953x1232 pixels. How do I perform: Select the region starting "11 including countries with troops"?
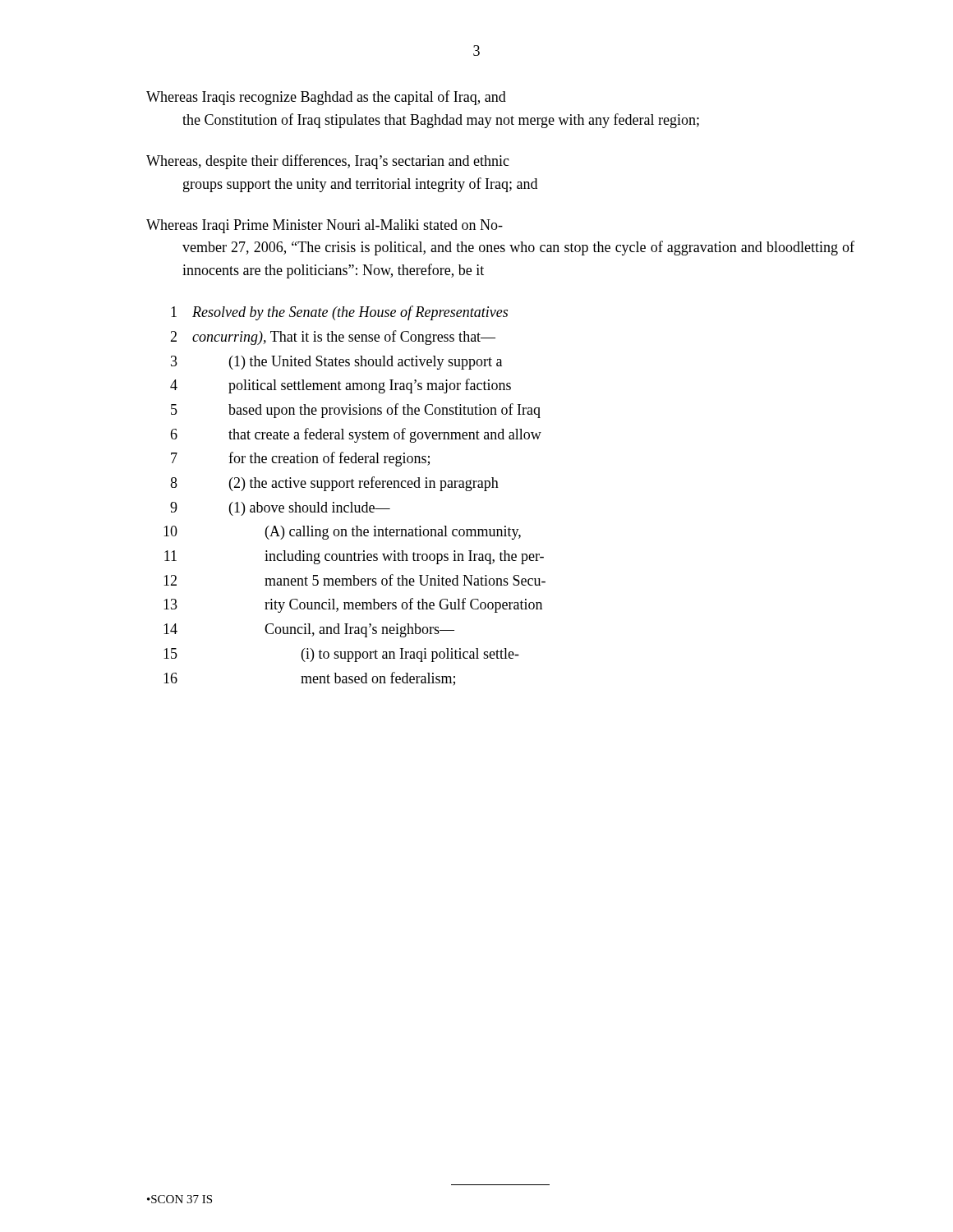[x=500, y=557]
